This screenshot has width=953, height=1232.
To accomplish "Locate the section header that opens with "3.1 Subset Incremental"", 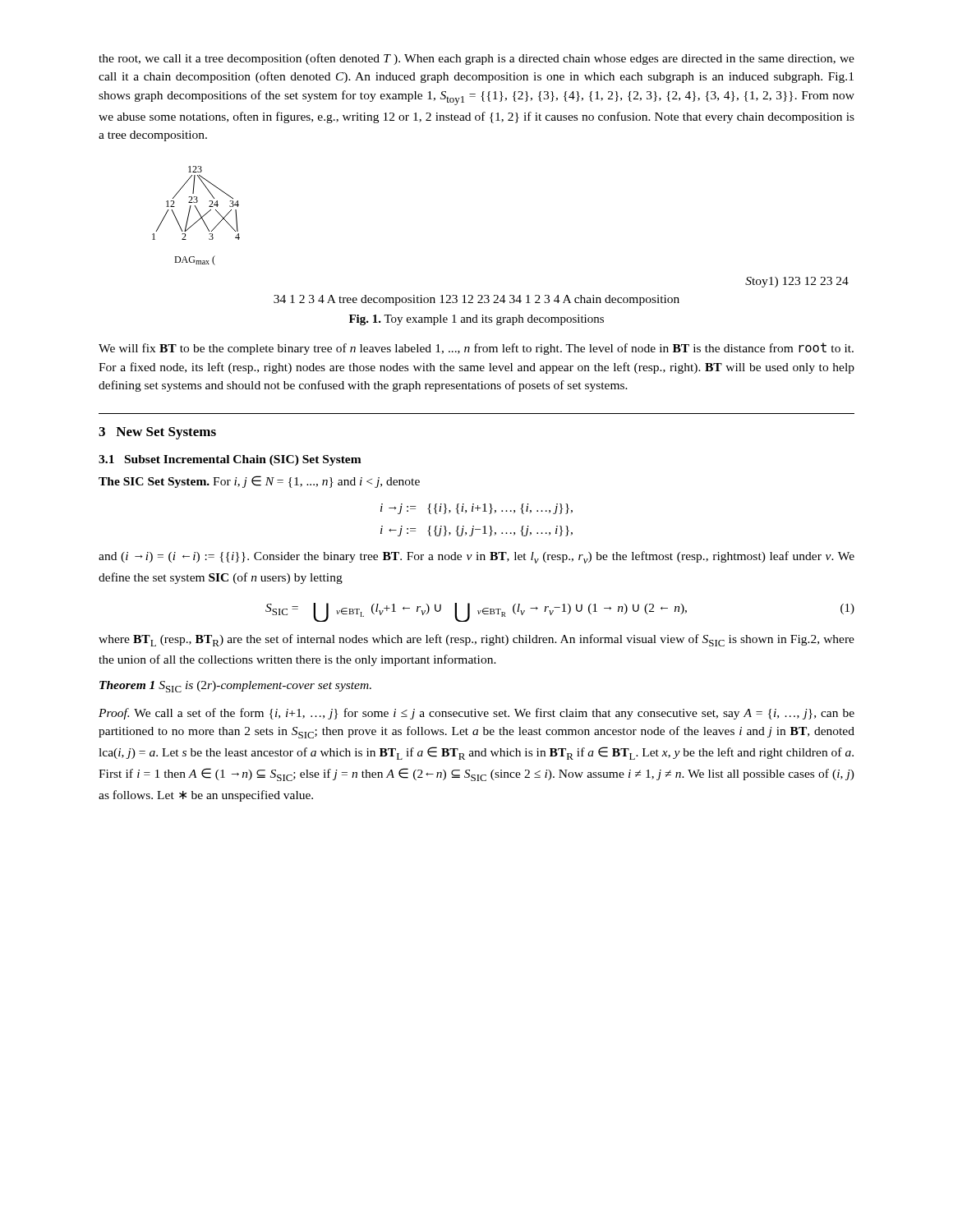I will click(x=230, y=459).
